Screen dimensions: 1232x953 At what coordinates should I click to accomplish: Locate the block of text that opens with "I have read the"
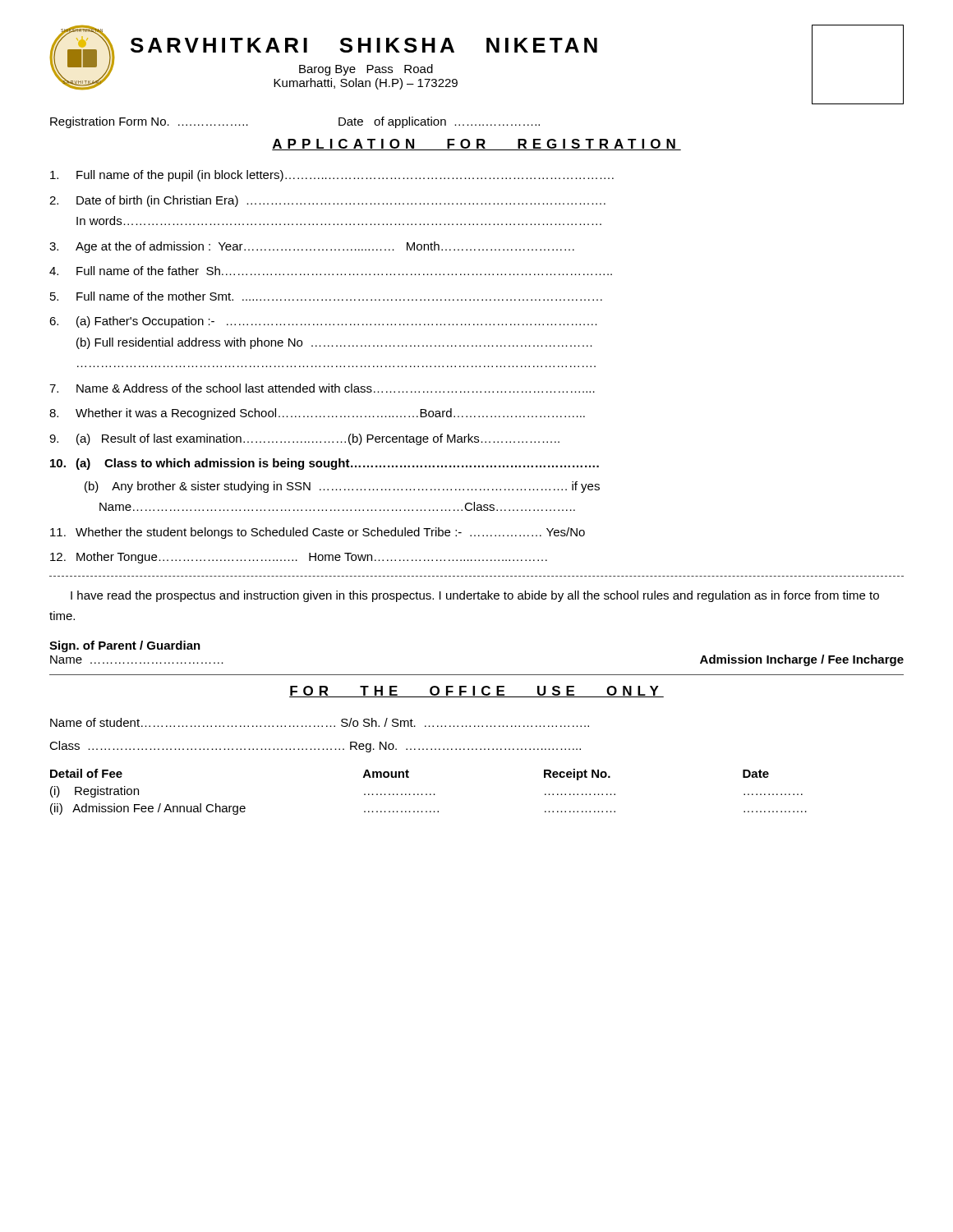click(464, 605)
